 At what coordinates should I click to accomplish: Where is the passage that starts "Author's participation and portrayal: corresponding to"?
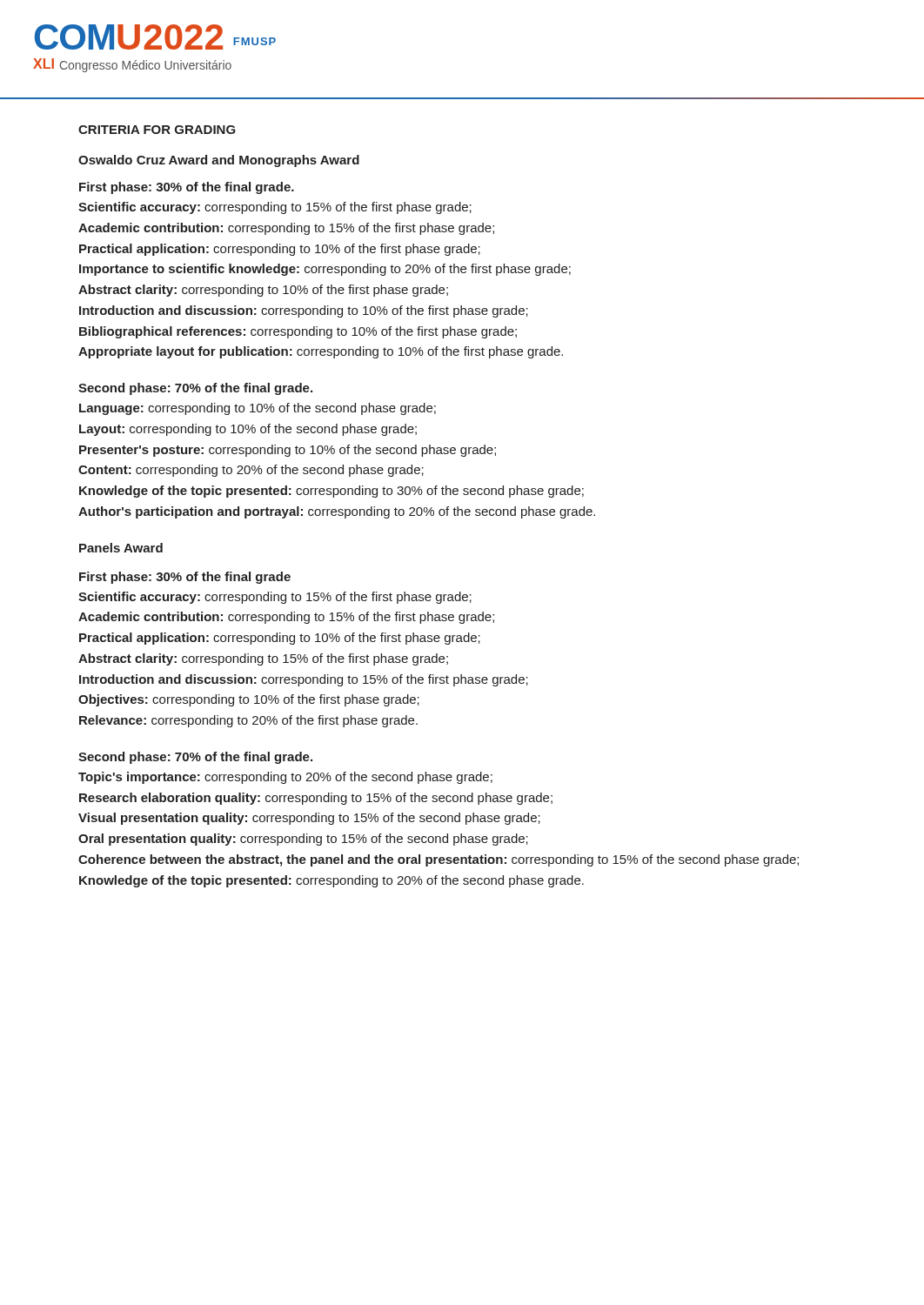(337, 511)
